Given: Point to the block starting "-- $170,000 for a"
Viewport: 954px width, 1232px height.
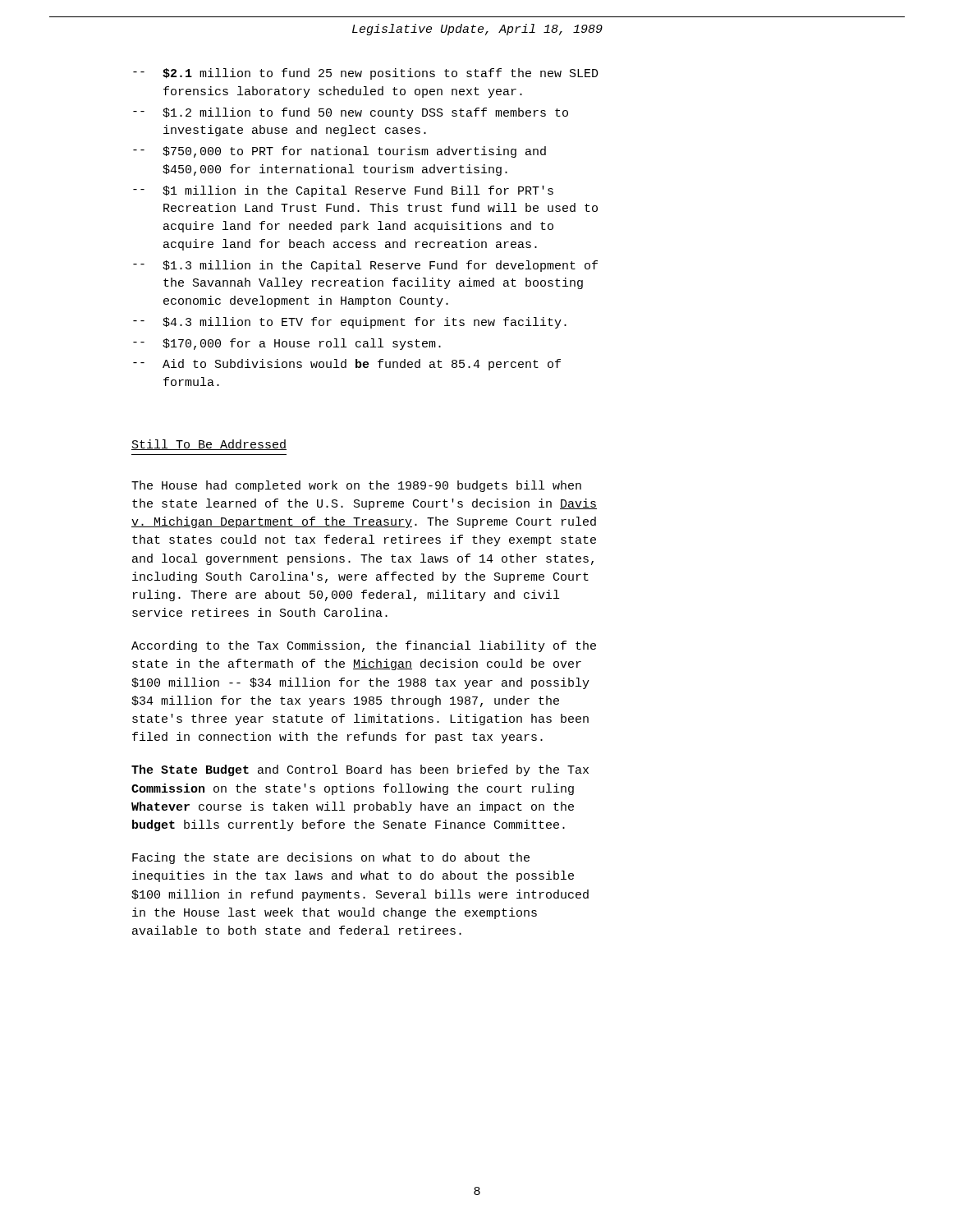Looking at the screenshot, I should [x=287, y=344].
